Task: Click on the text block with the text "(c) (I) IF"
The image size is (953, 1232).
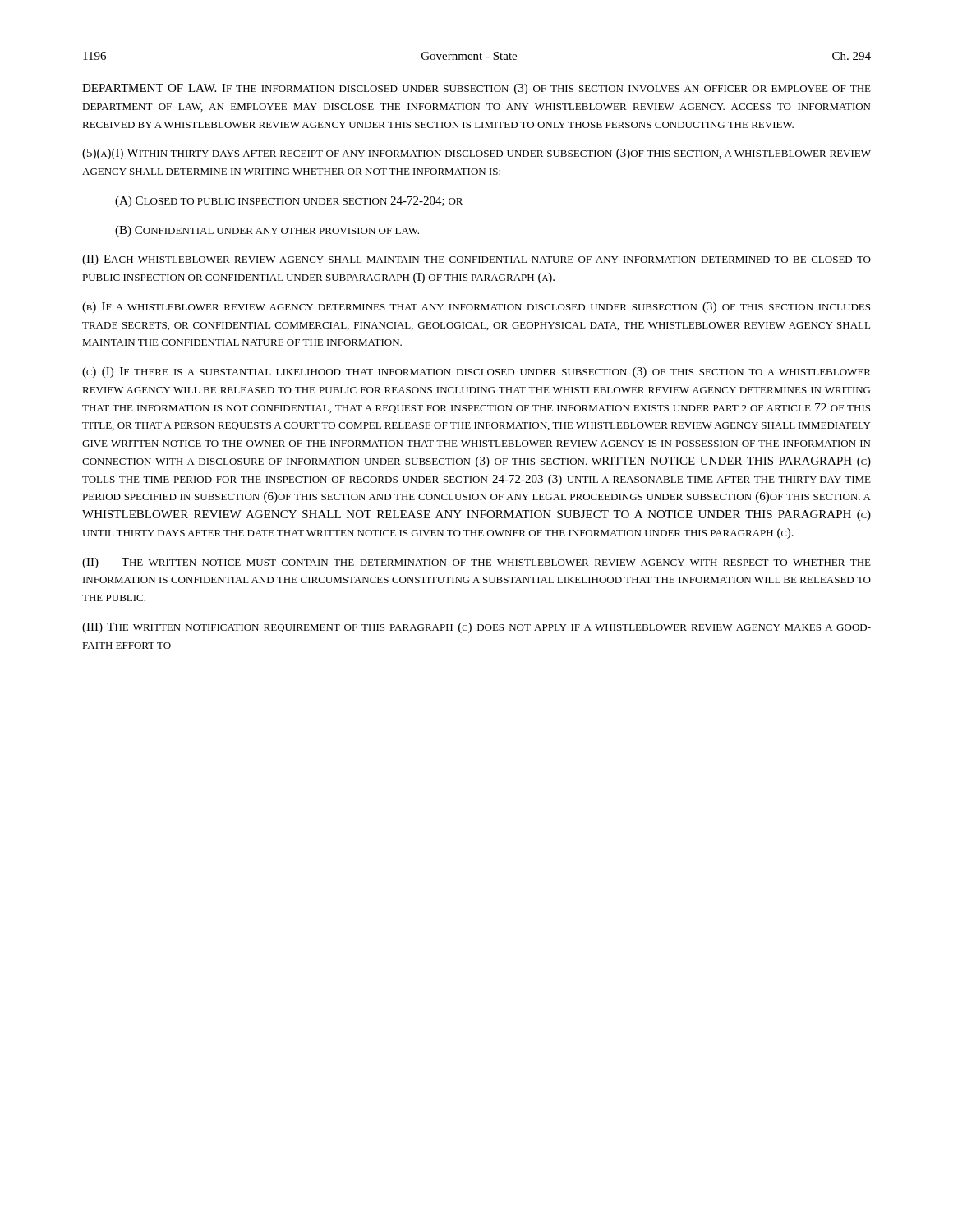Action: [x=476, y=452]
